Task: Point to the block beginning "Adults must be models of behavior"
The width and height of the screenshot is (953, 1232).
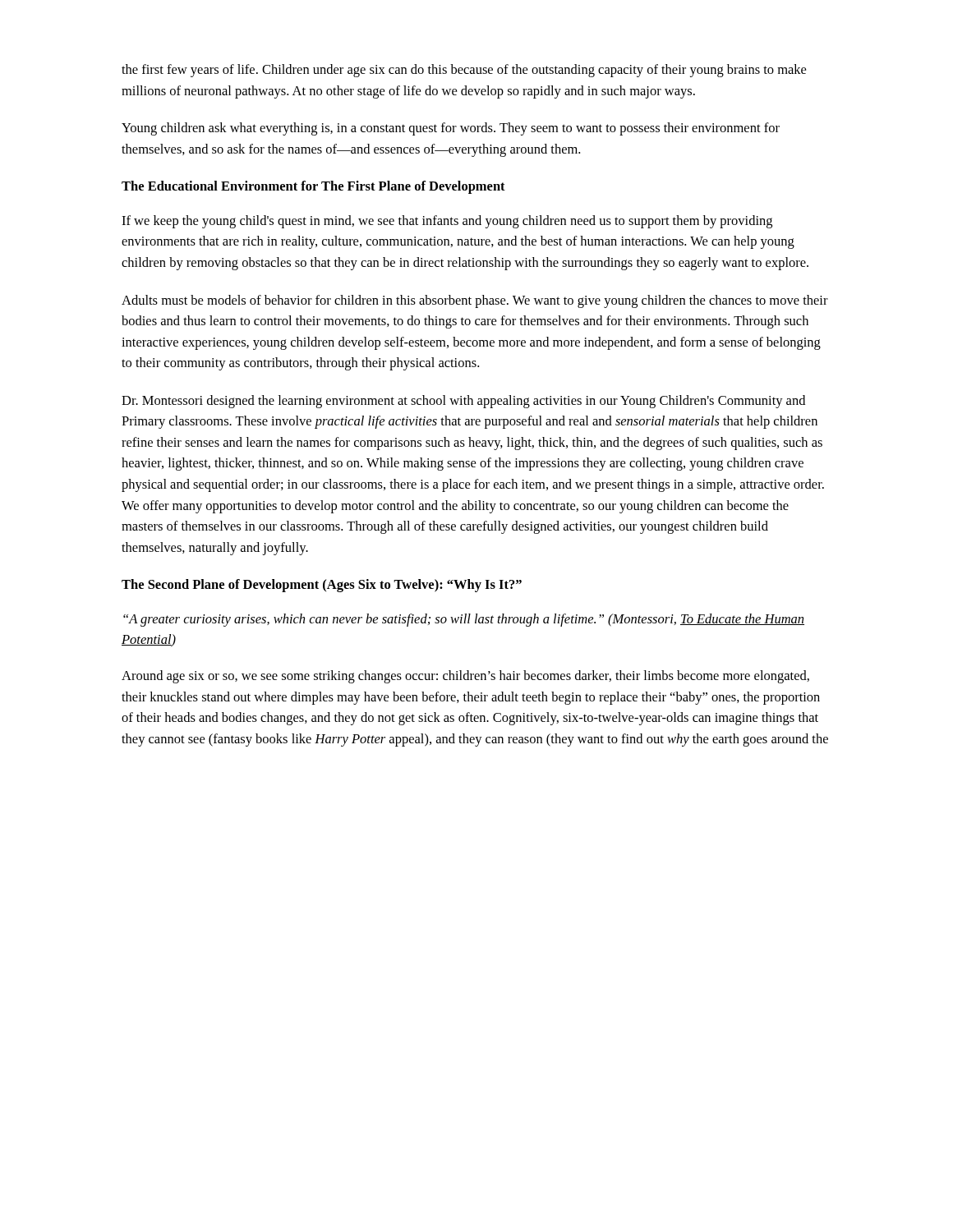Action: click(x=475, y=331)
